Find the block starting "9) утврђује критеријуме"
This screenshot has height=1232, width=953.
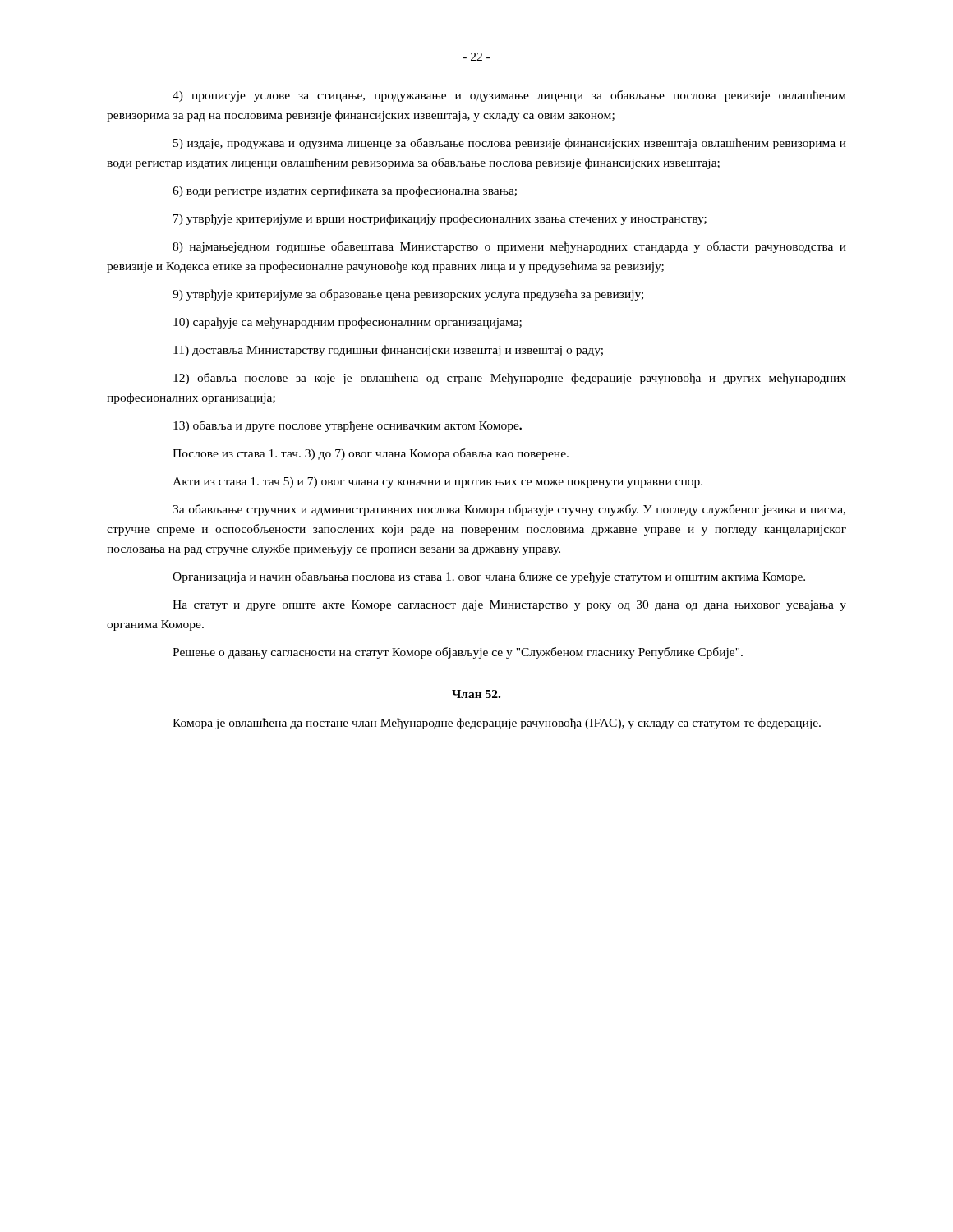[408, 294]
